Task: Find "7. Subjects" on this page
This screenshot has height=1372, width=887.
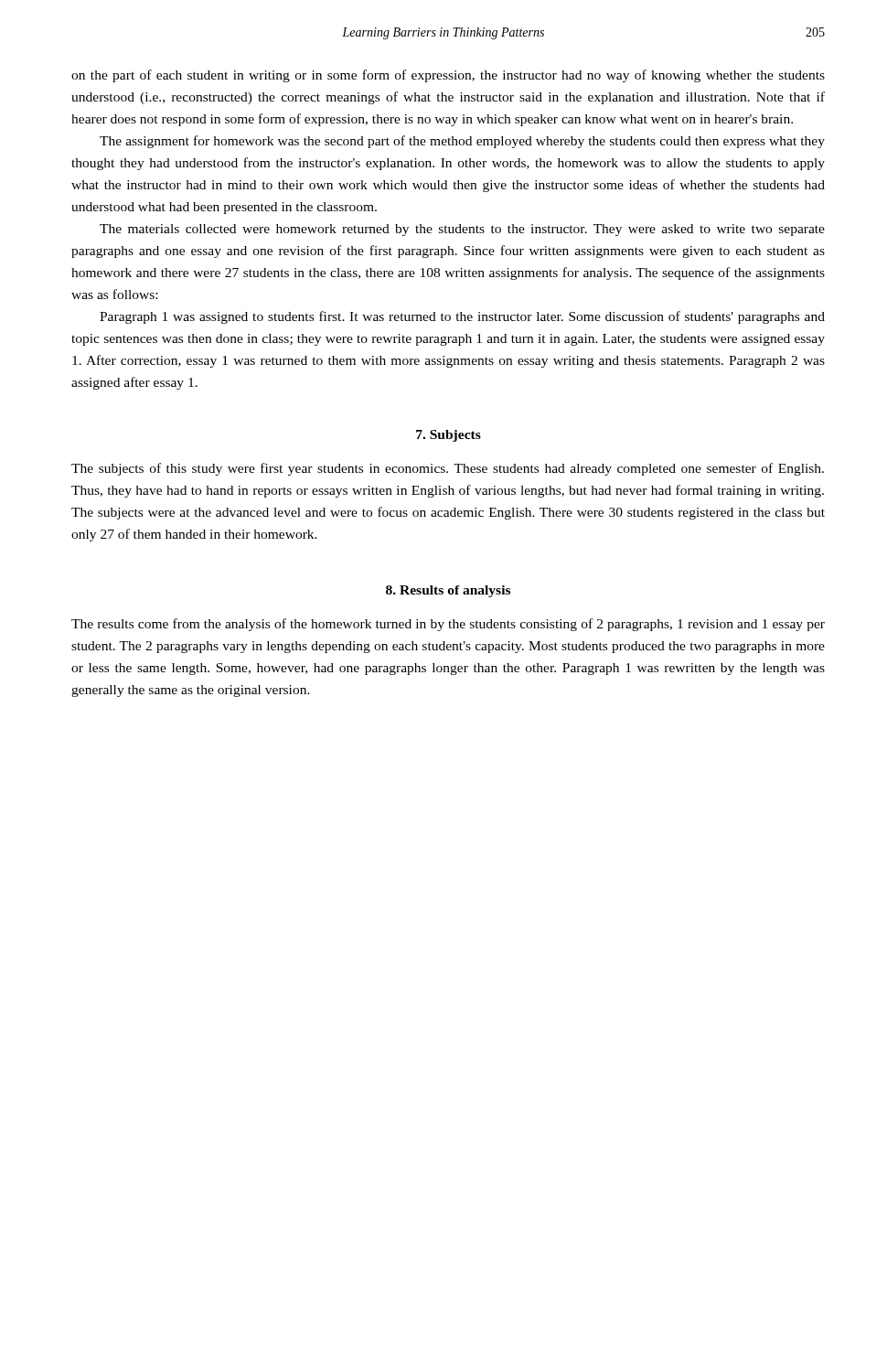Action: coord(448,434)
